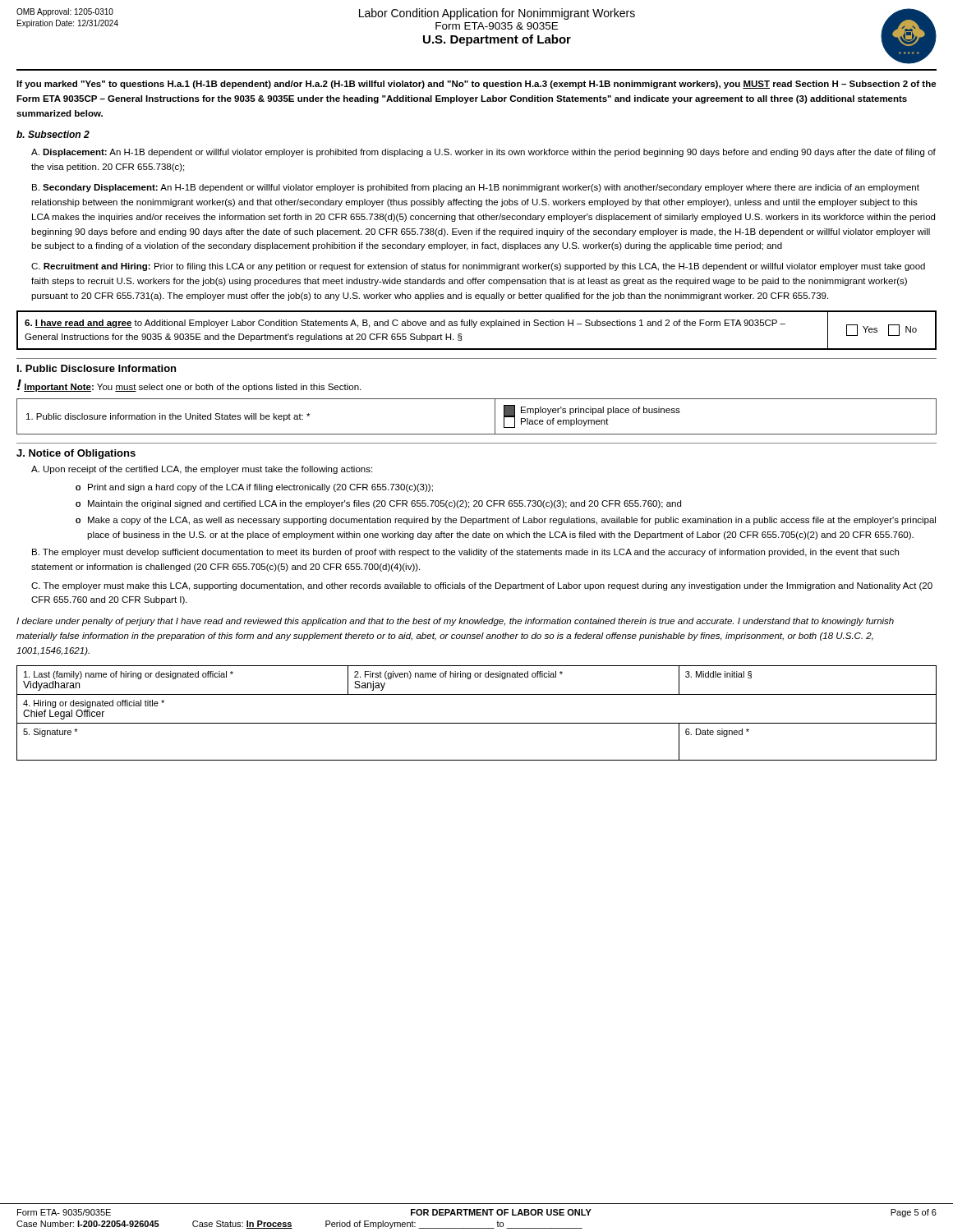
Task: Click on the element starting "o Print and sign"
Action: (255, 487)
